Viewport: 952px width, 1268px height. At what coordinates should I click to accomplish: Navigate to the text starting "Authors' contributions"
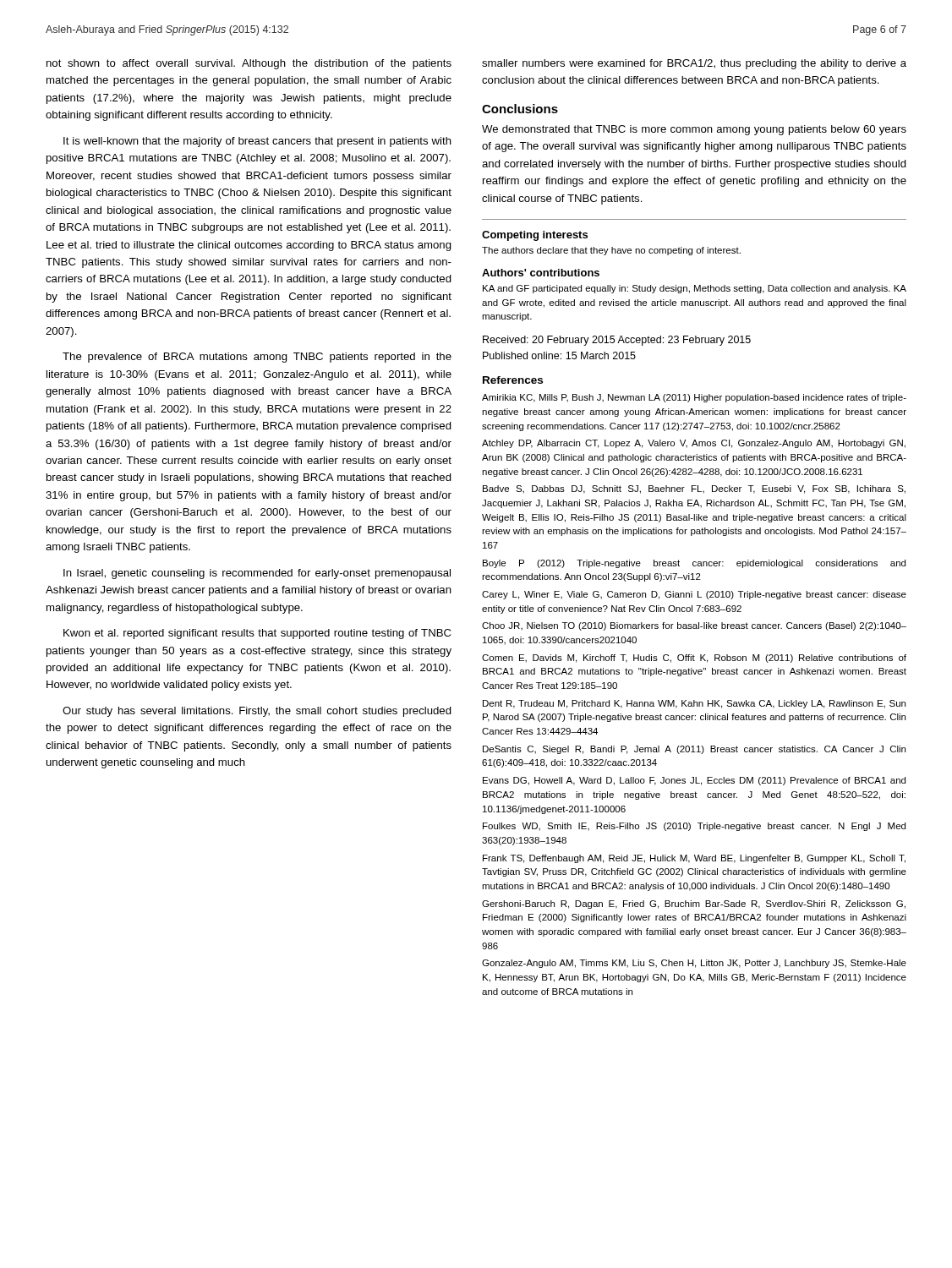click(x=541, y=272)
